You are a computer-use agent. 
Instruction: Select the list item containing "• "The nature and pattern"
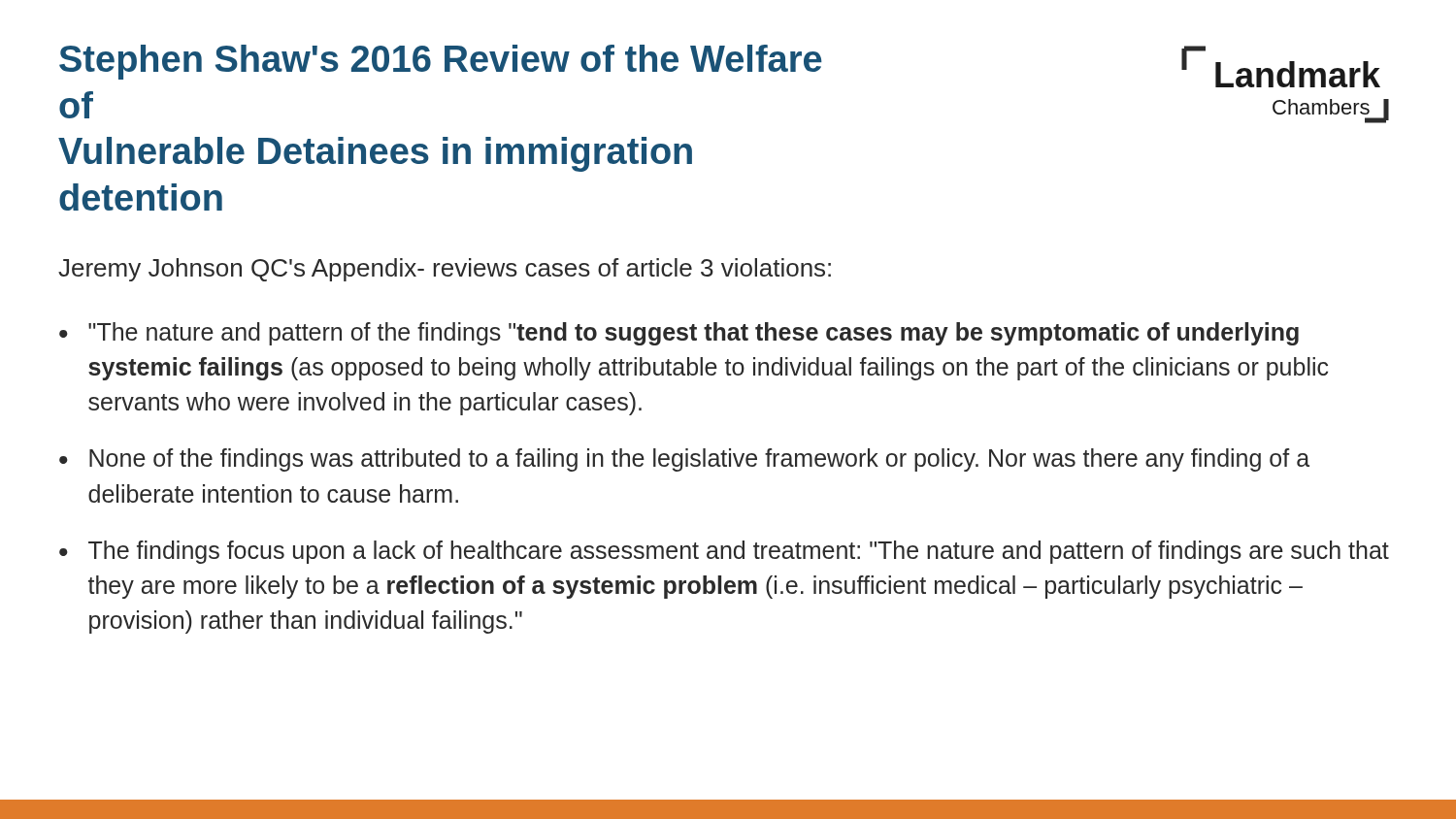coord(728,367)
